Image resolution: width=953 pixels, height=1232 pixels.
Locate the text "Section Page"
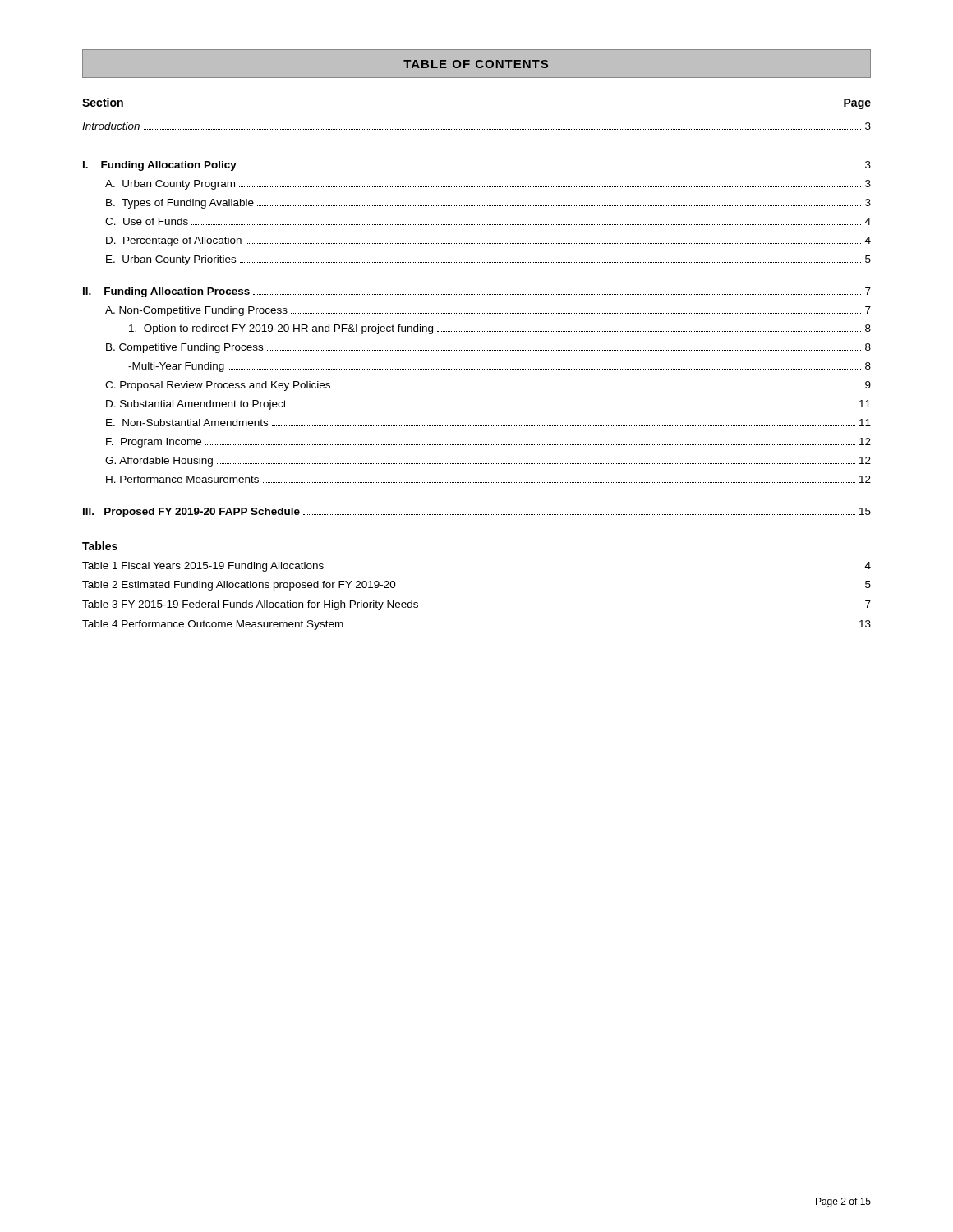[101, 102]
